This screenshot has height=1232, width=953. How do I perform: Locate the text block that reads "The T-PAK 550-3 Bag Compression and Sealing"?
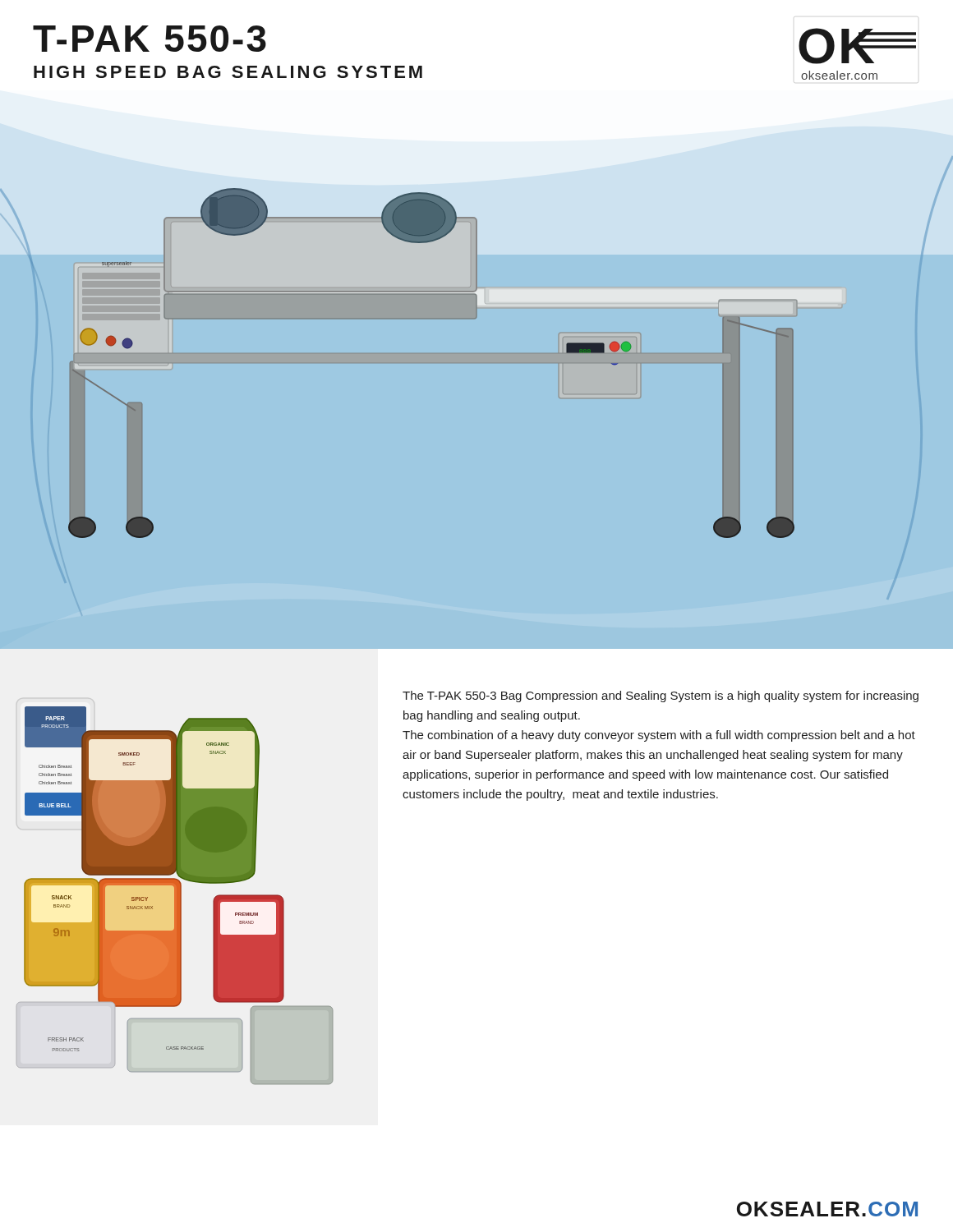[x=665, y=745]
